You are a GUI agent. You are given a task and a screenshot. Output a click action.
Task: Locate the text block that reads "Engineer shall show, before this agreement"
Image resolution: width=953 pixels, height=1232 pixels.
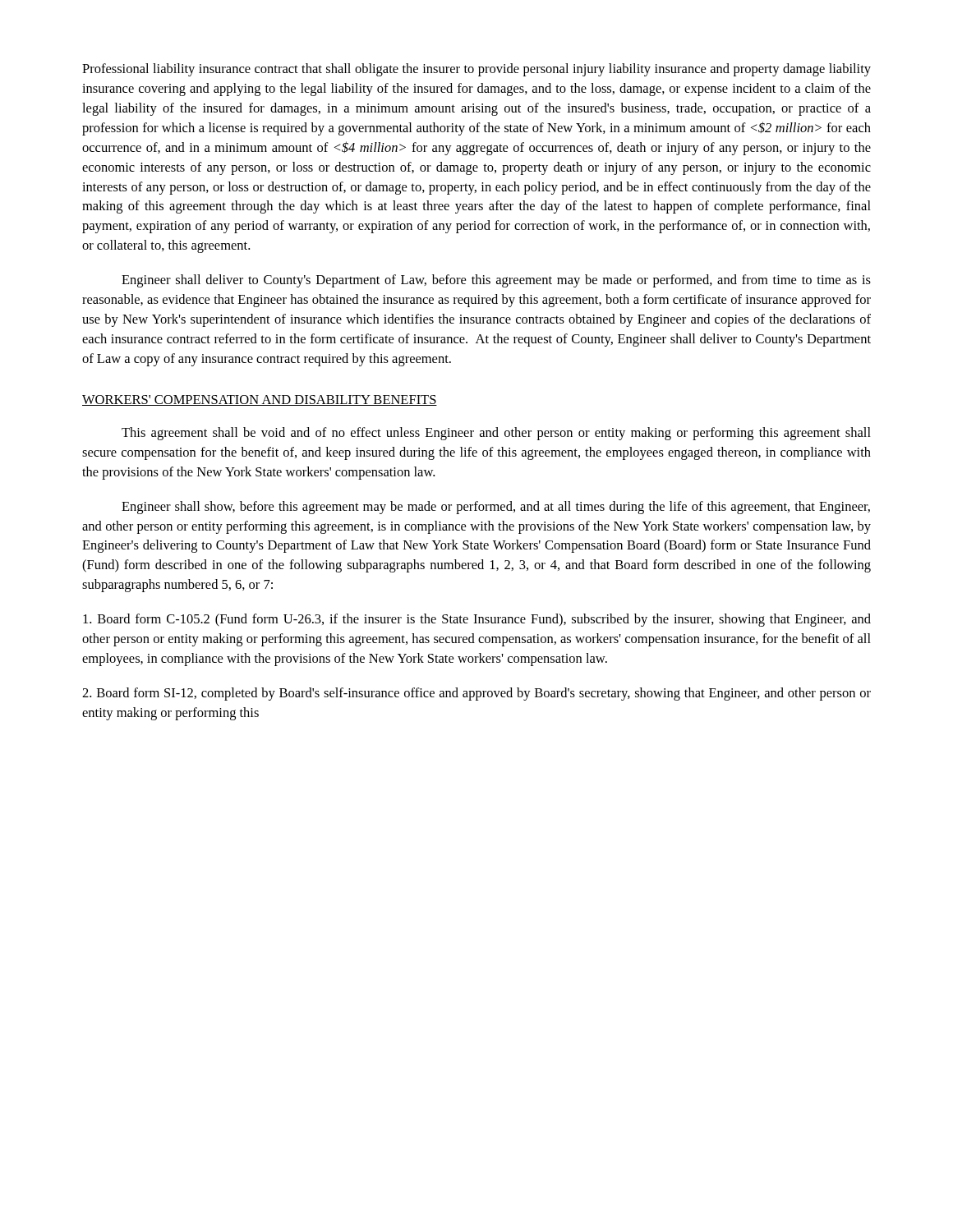(x=476, y=545)
